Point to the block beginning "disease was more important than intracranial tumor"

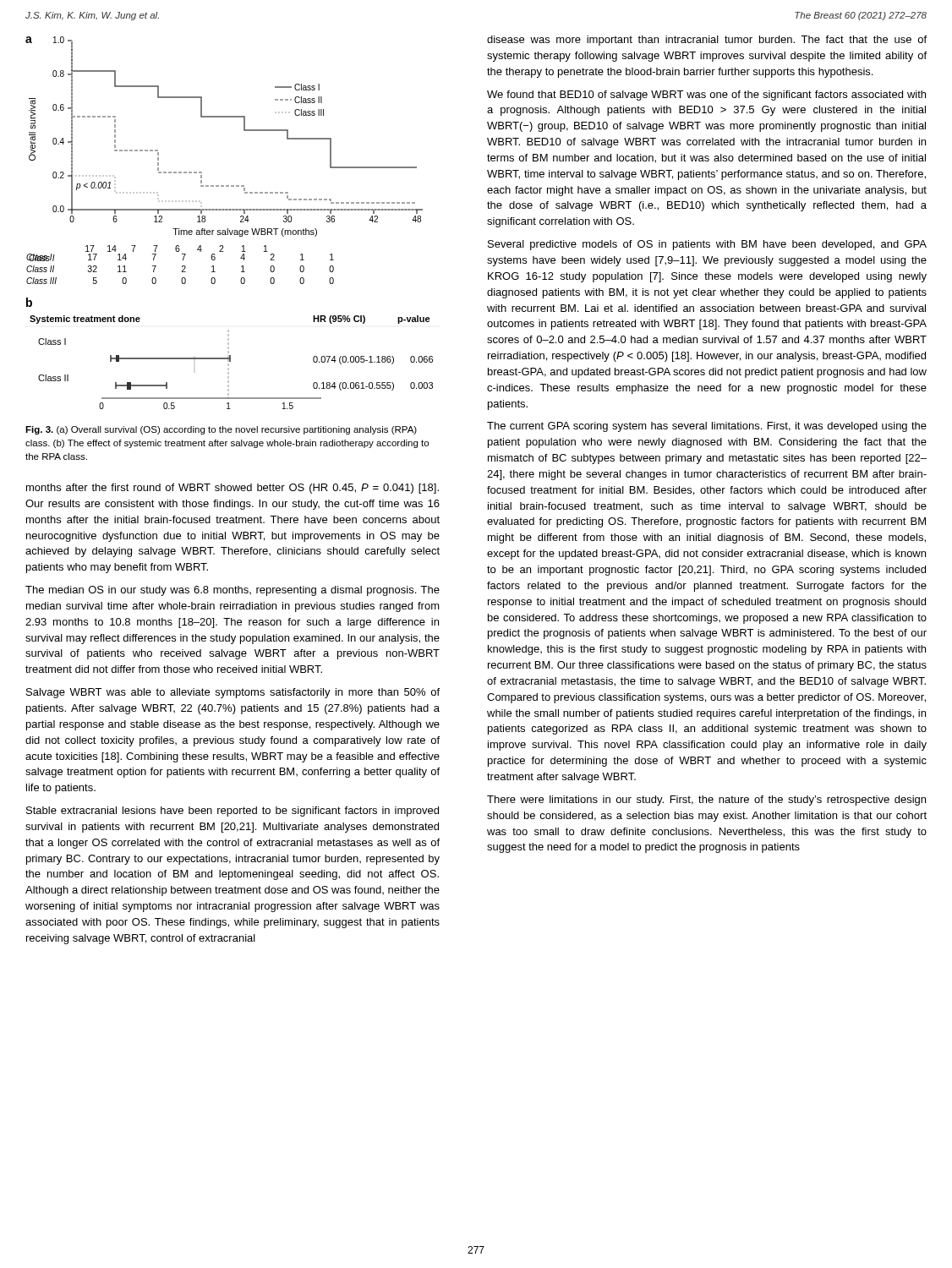[707, 444]
